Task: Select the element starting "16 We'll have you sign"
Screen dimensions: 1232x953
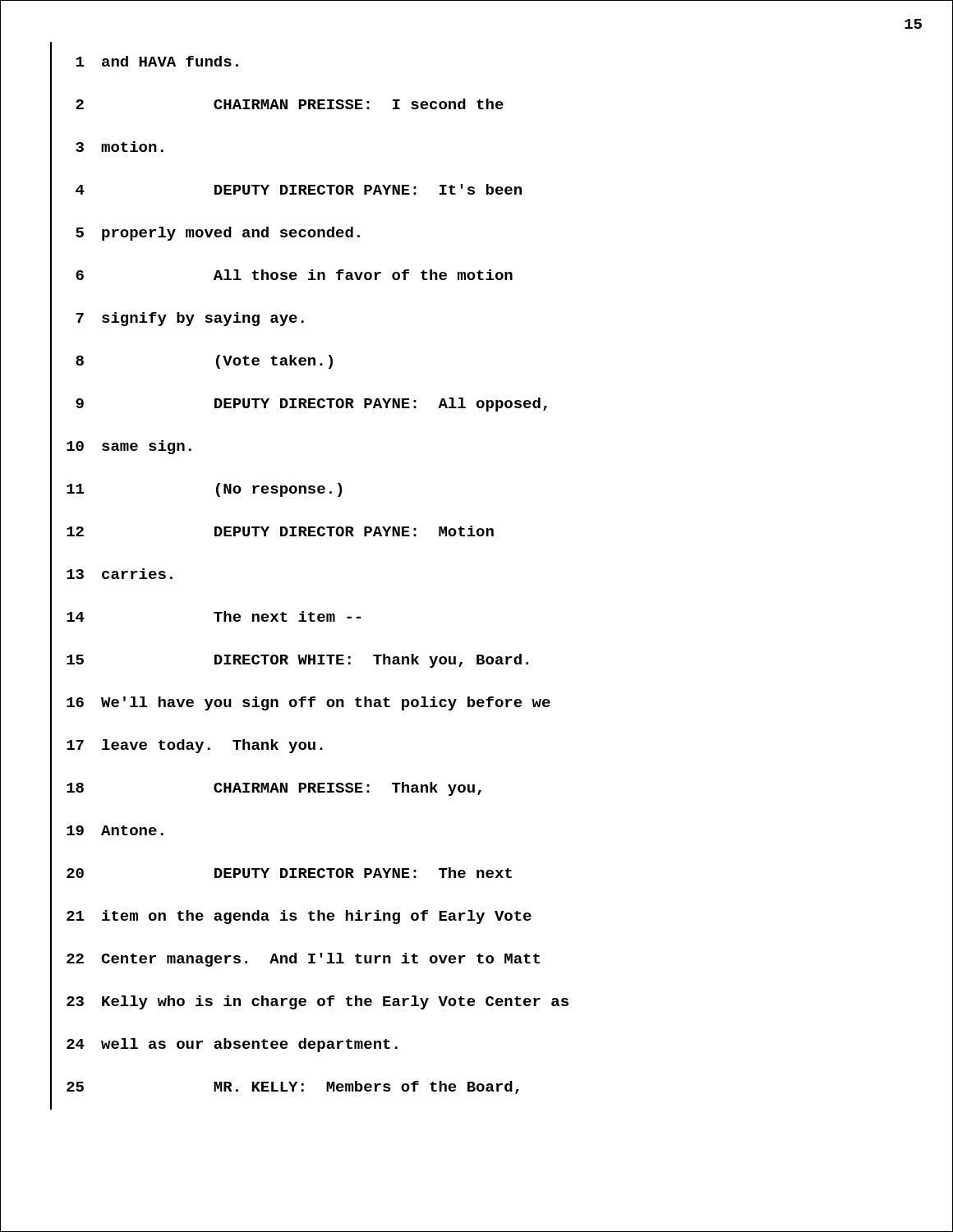Action: coord(487,701)
